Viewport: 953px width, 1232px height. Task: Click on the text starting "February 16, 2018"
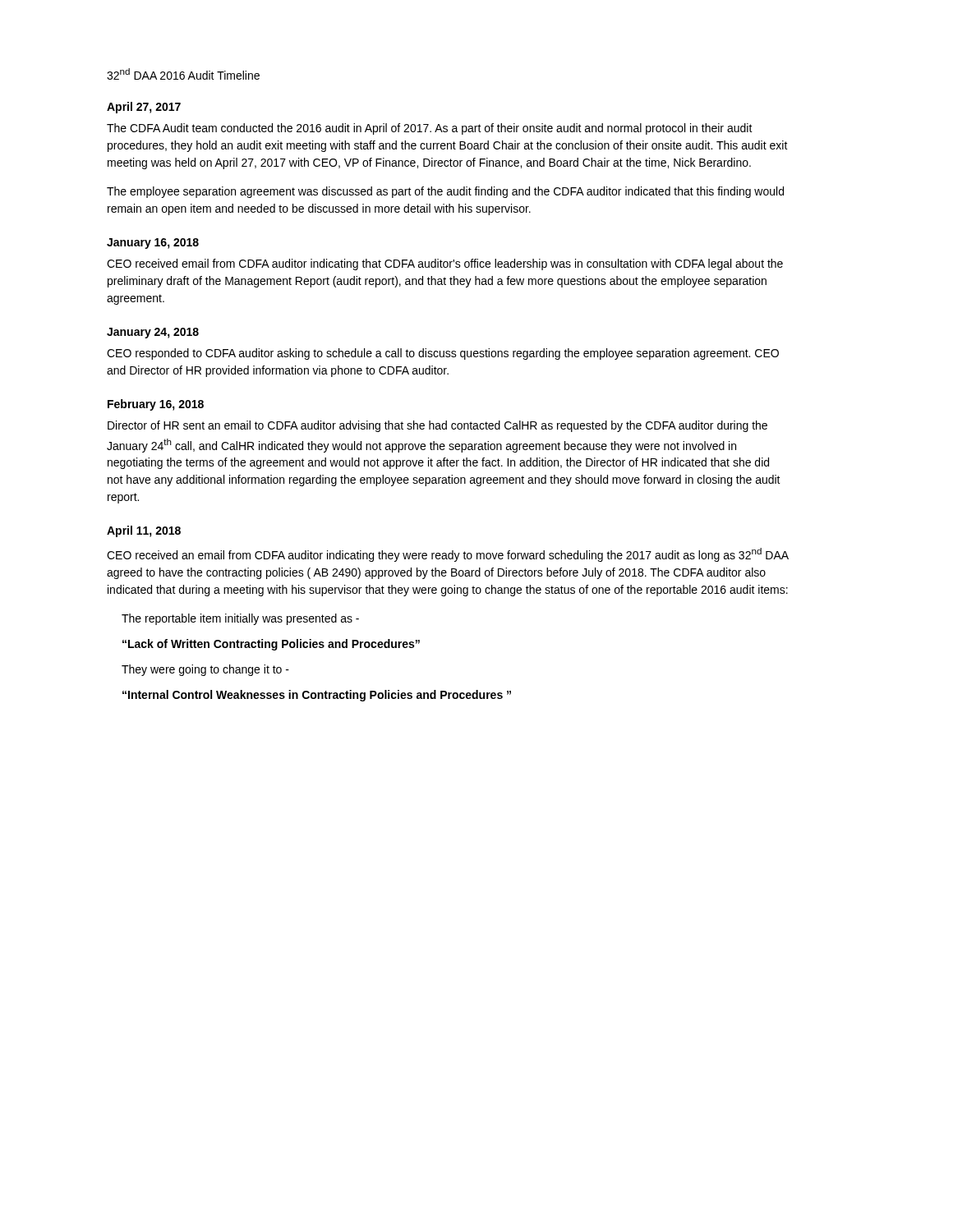155,404
